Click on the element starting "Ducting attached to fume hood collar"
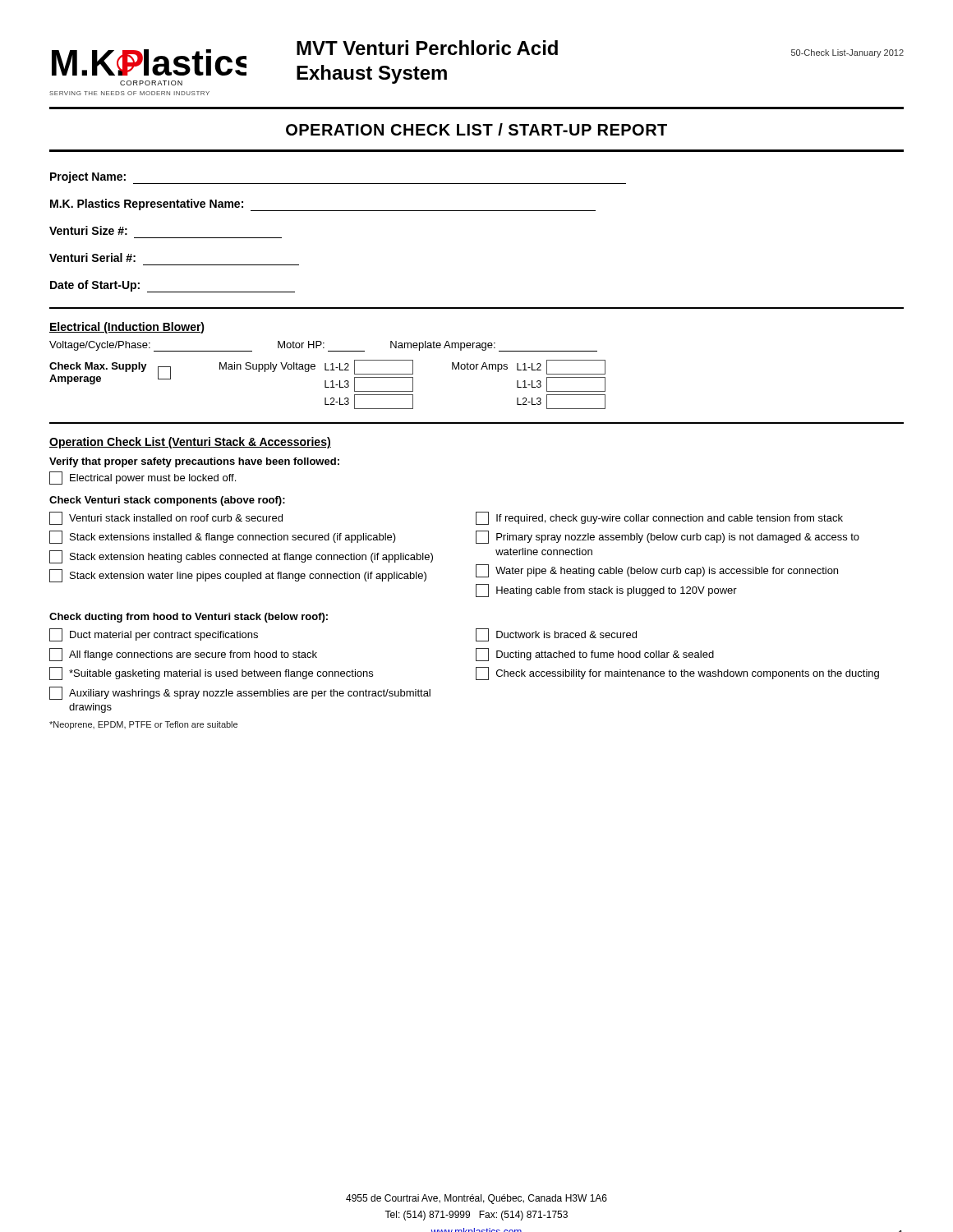The height and width of the screenshot is (1232, 953). [x=595, y=654]
